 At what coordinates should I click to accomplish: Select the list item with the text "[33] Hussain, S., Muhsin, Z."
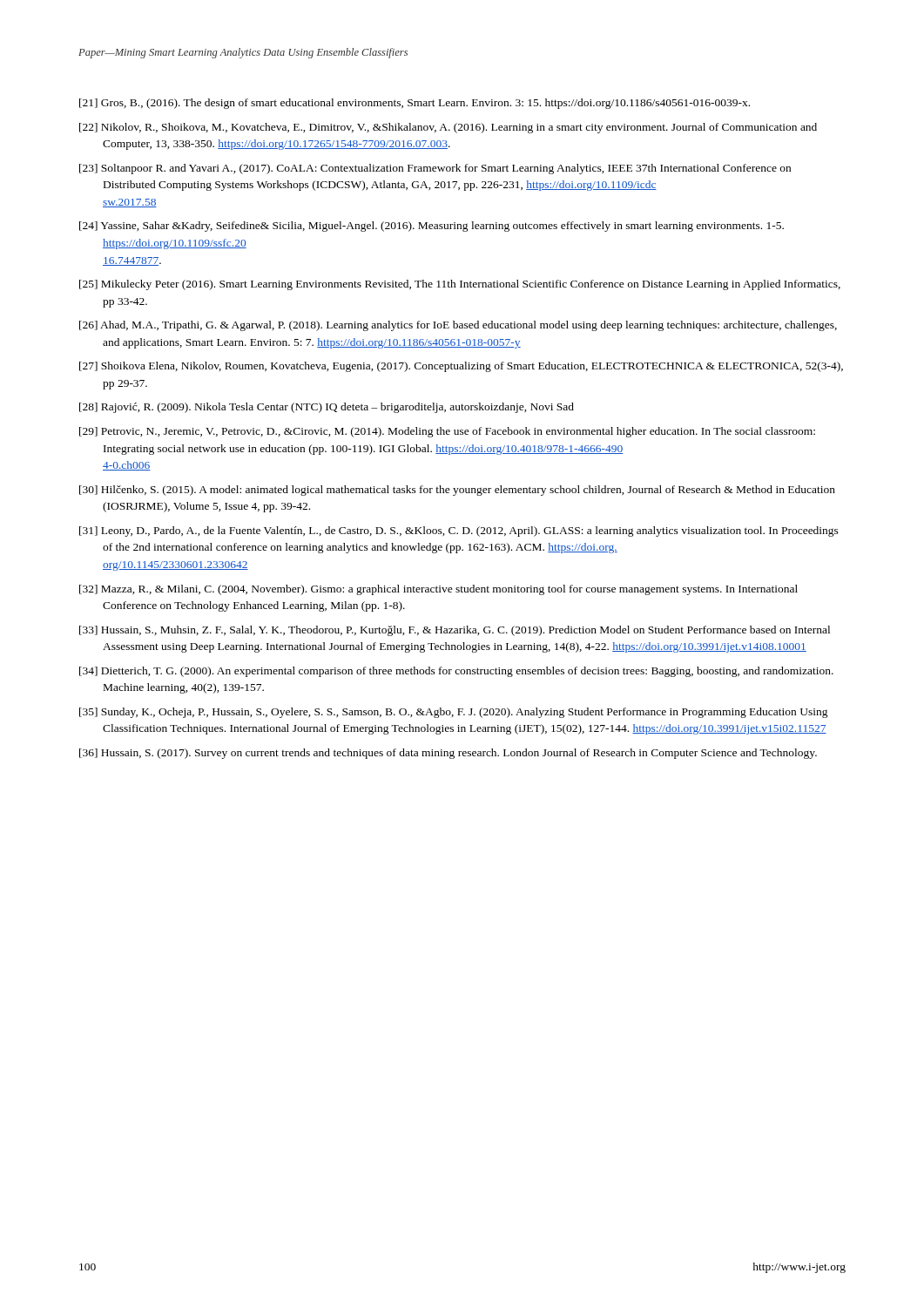(x=454, y=638)
